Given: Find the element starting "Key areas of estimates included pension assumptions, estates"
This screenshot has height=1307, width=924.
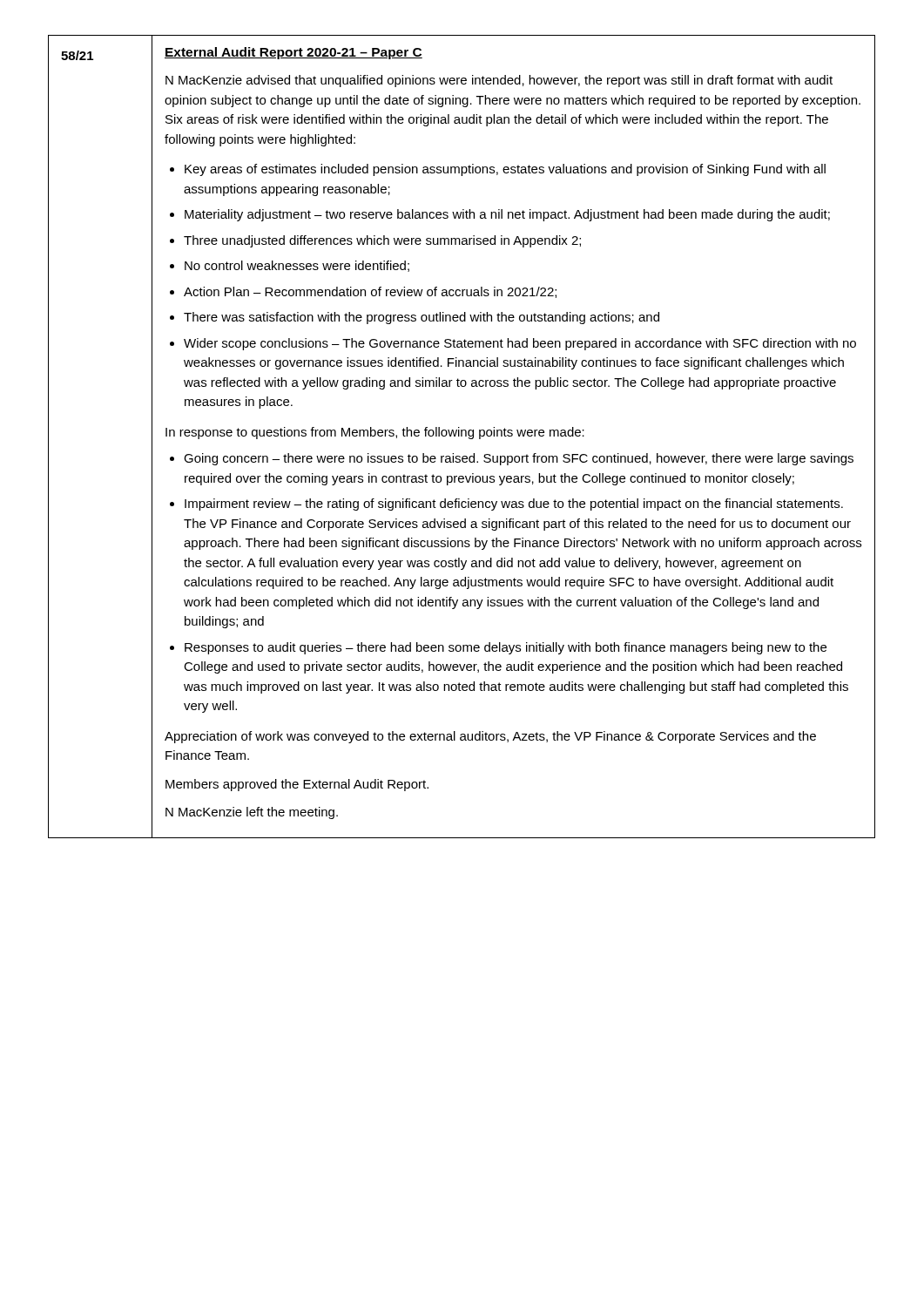Looking at the screenshot, I should 505,178.
